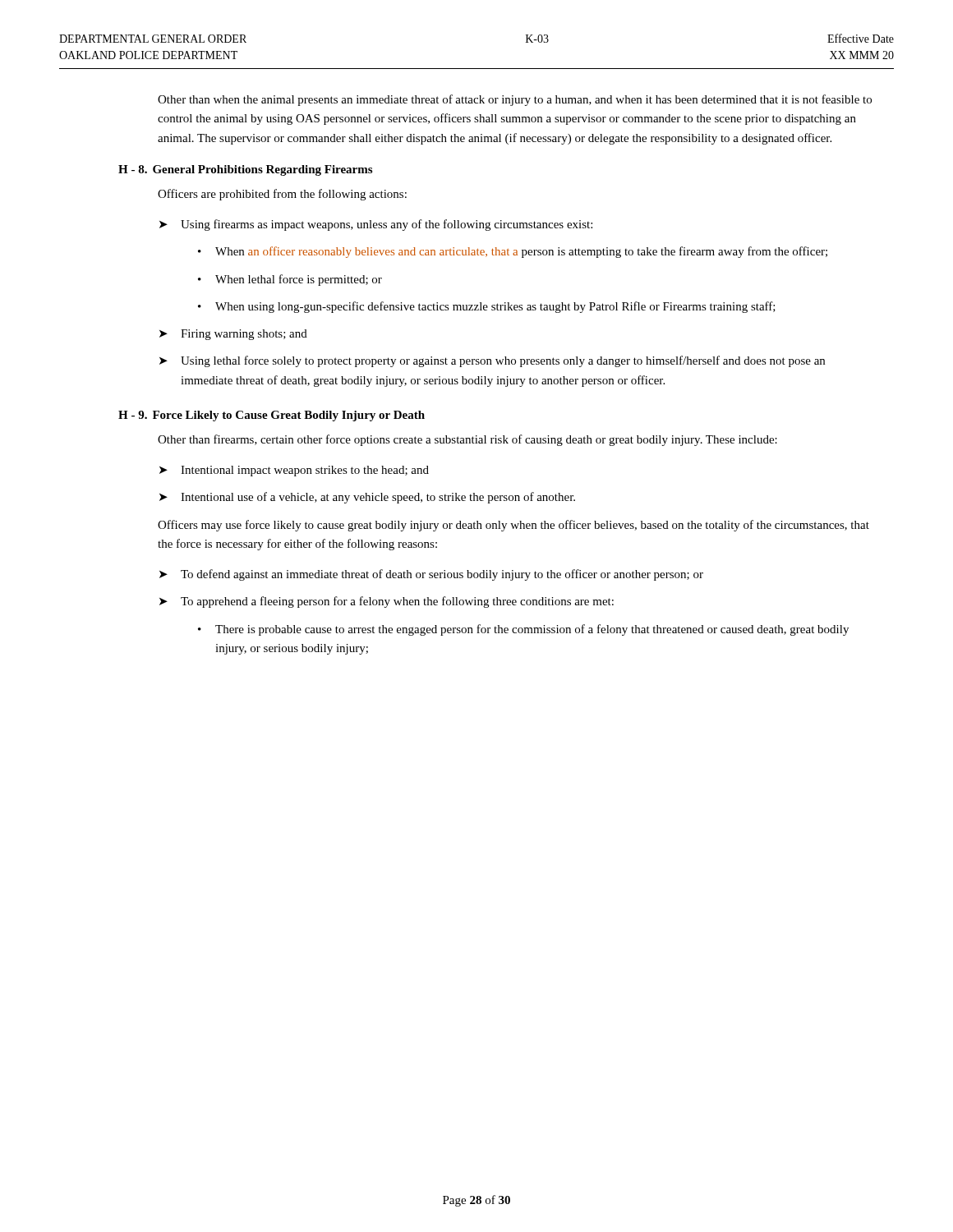Select the region starting "Officers may use force likely to cause"
Screen dimensions: 1232x953
click(513, 534)
